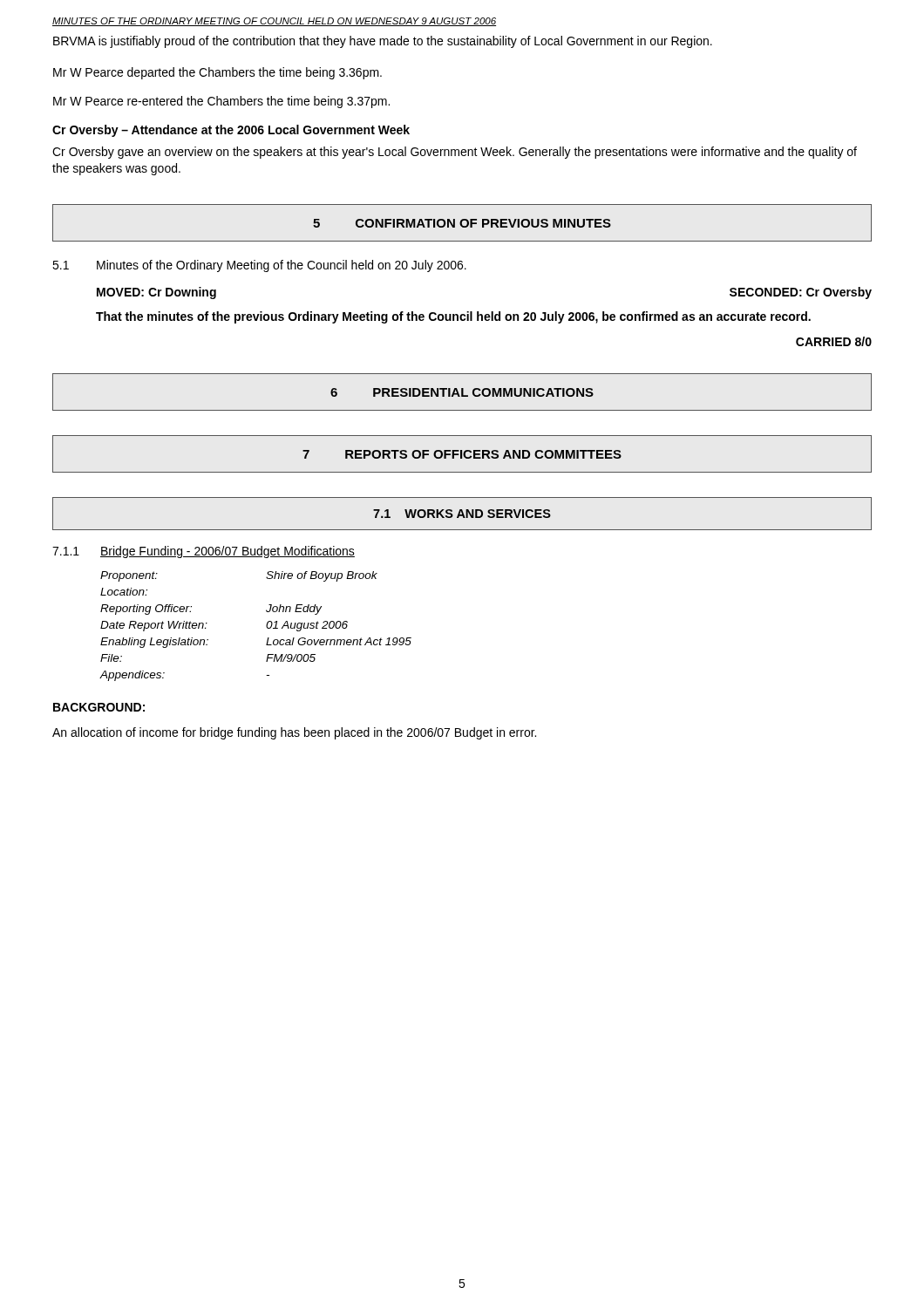This screenshot has width=924, height=1308.
Task: Click on the text that reads "1.1 Bridge Funding - 2006/07 Budget Modifications"
Action: pyautogui.click(x=204, y=552)
